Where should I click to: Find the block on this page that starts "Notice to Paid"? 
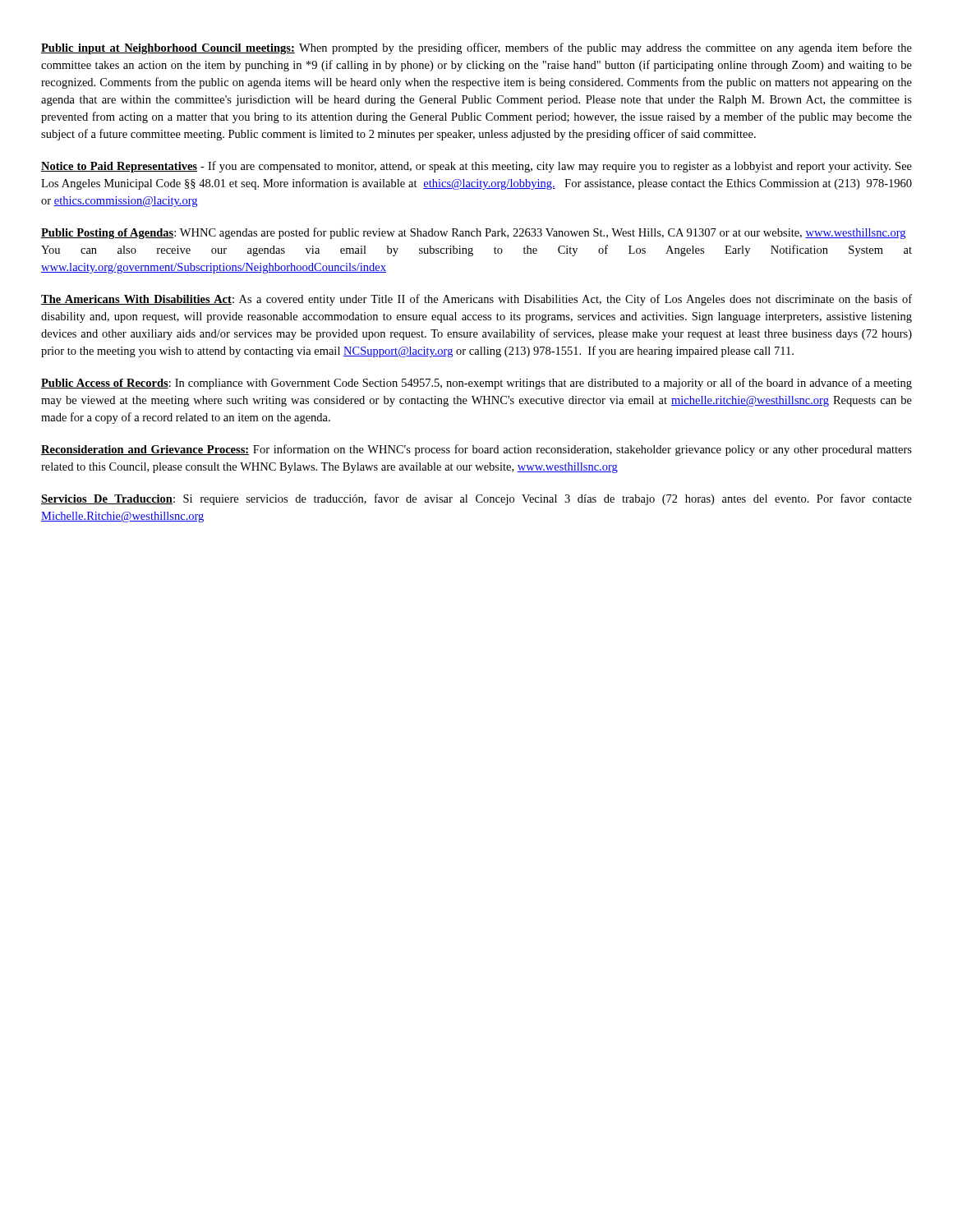(476, 183)
